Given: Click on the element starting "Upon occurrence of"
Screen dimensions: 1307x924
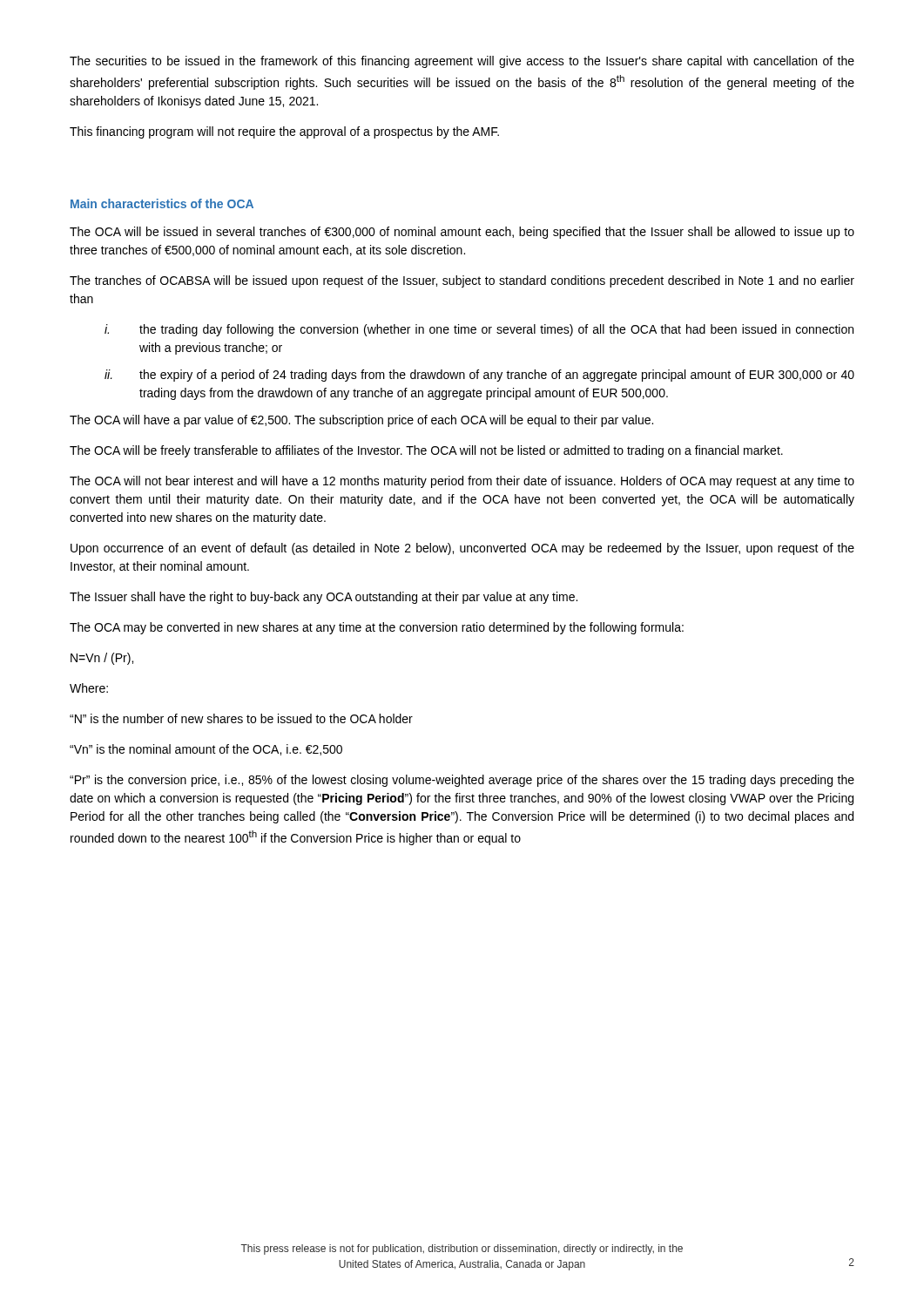Looking at the screenshot, I should click(x=462, y=557).
